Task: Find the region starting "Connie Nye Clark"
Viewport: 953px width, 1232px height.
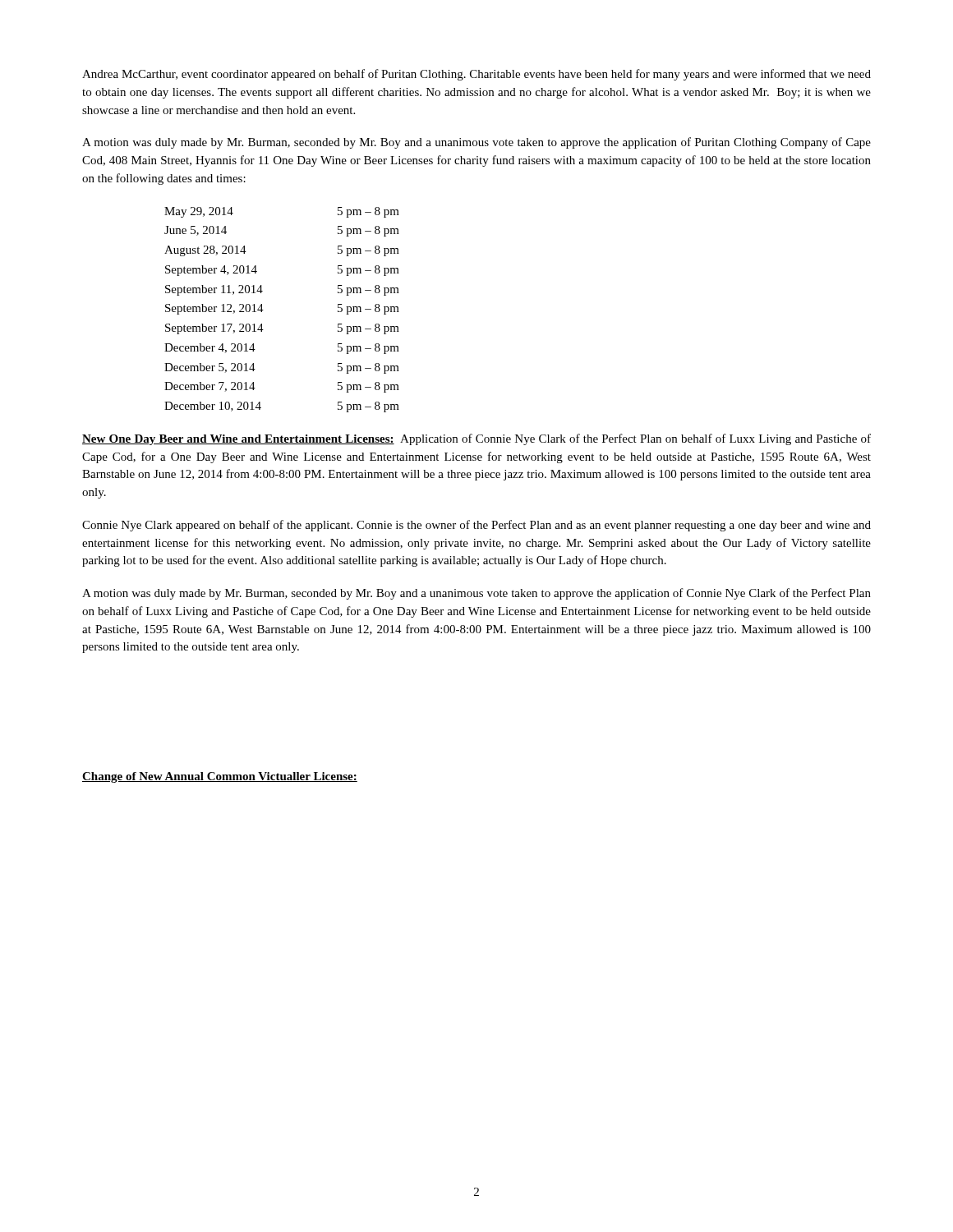Action: pyautogui.click(x=476, y=543)
